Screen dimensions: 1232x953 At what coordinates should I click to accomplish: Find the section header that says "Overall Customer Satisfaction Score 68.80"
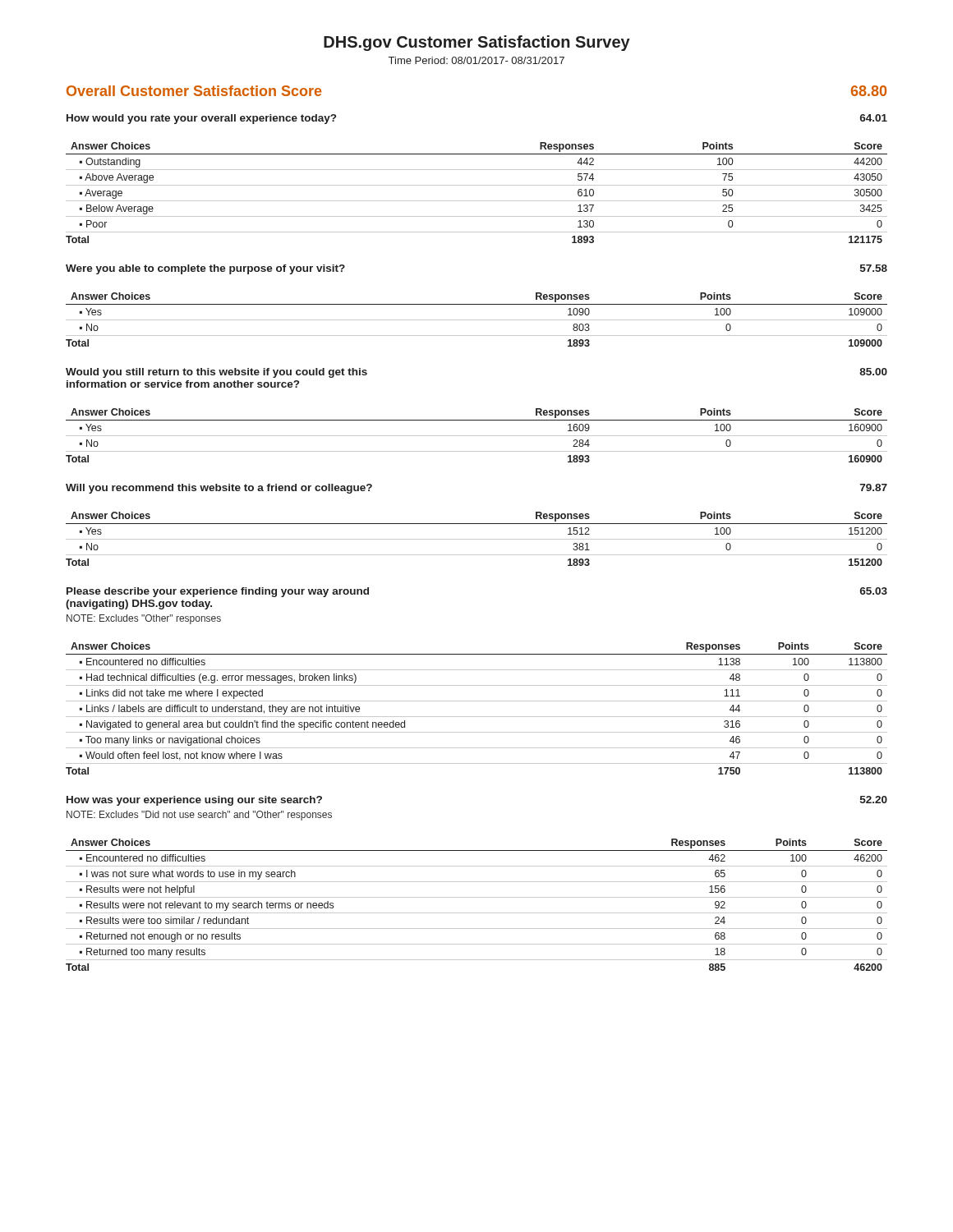pos(198,91)
